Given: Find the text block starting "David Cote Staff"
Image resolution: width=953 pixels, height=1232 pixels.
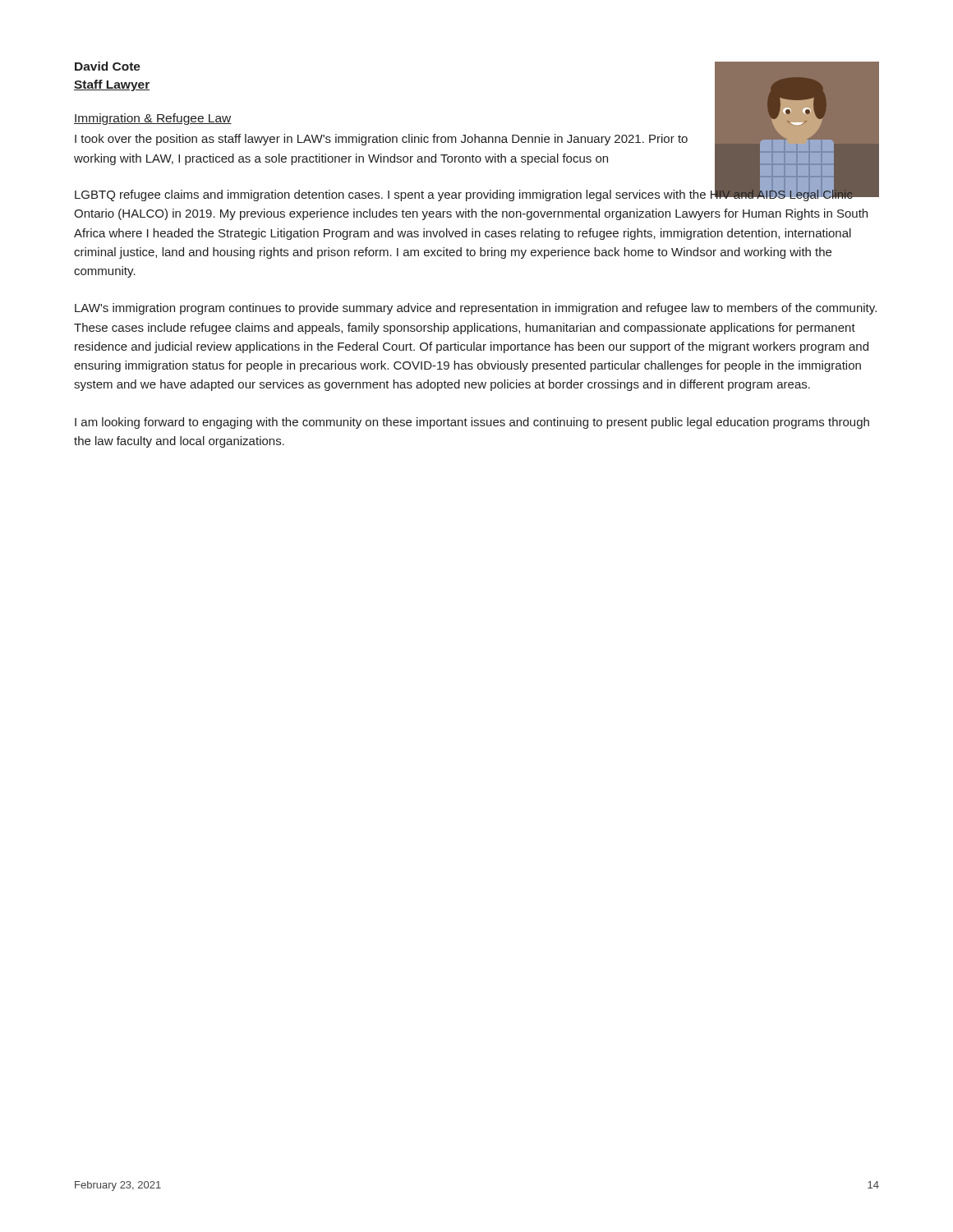Looking at the screenshot, I should pyautogui.click(x=108, y=66).
